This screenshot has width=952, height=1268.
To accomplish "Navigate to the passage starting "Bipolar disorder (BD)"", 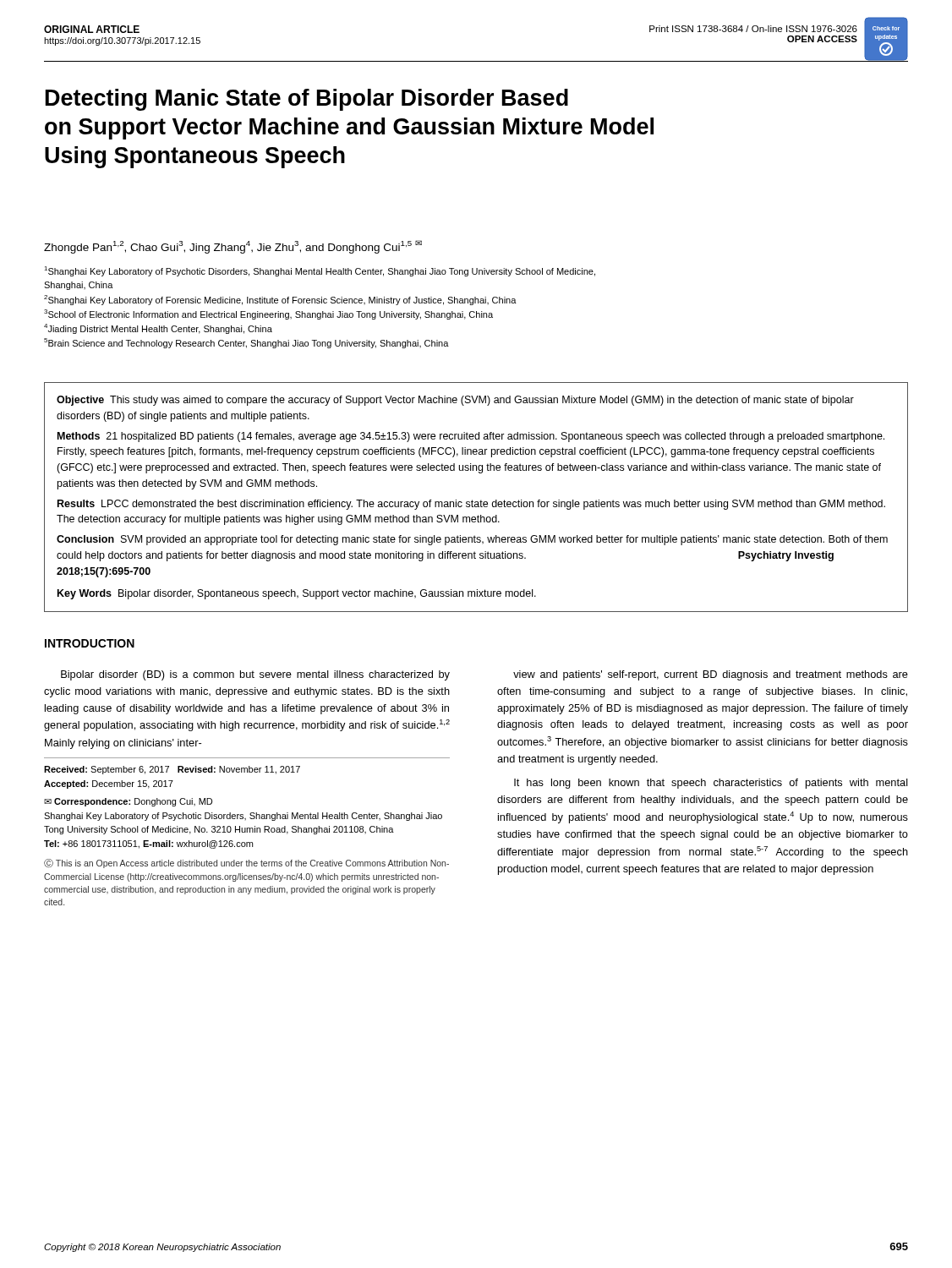I will pos(255,675).
